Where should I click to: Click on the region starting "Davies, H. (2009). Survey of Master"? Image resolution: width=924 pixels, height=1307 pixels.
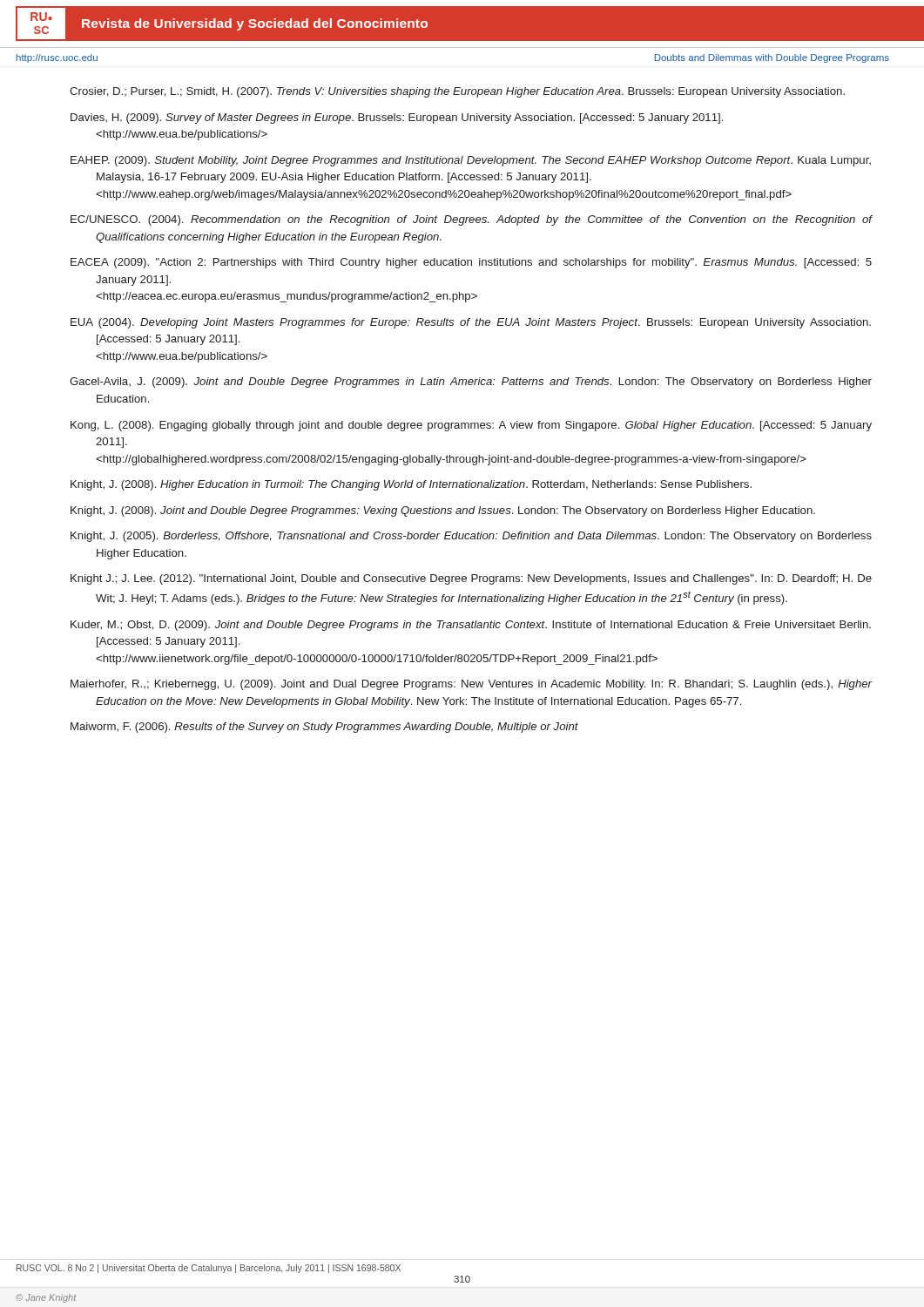point(397,125)
